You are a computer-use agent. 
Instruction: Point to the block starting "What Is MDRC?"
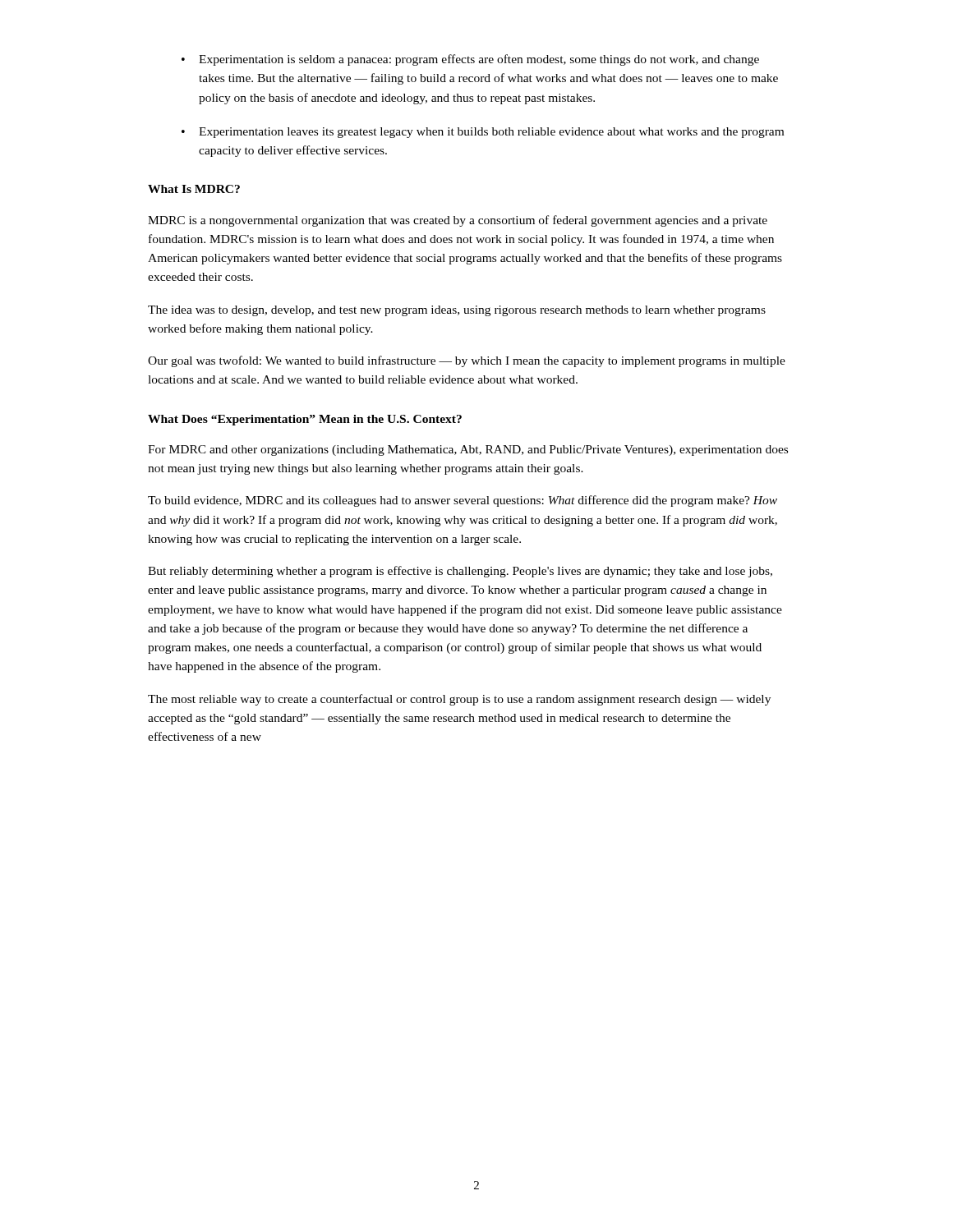point(194,189)
